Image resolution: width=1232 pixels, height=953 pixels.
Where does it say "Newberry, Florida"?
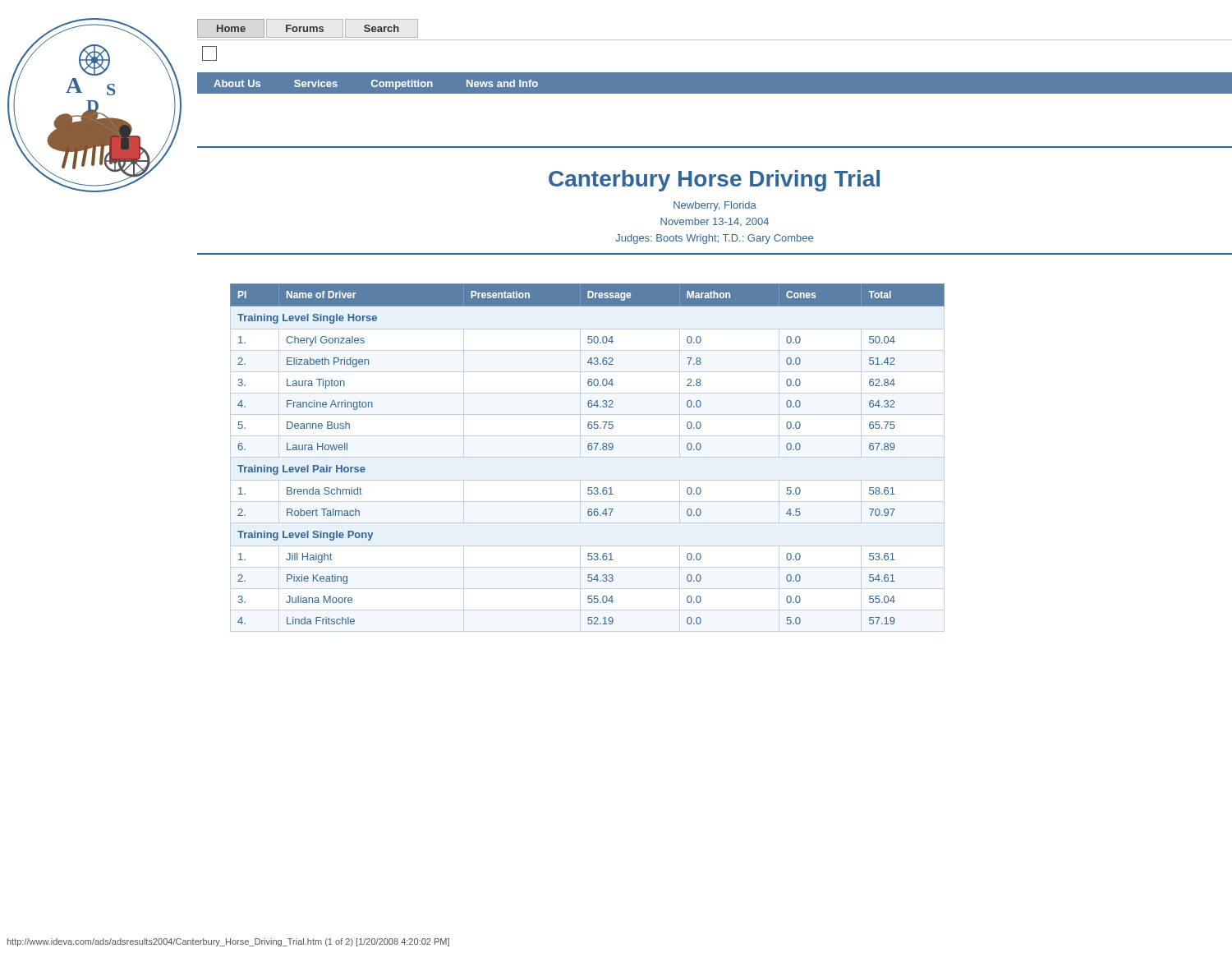click(x=715, y=205)
